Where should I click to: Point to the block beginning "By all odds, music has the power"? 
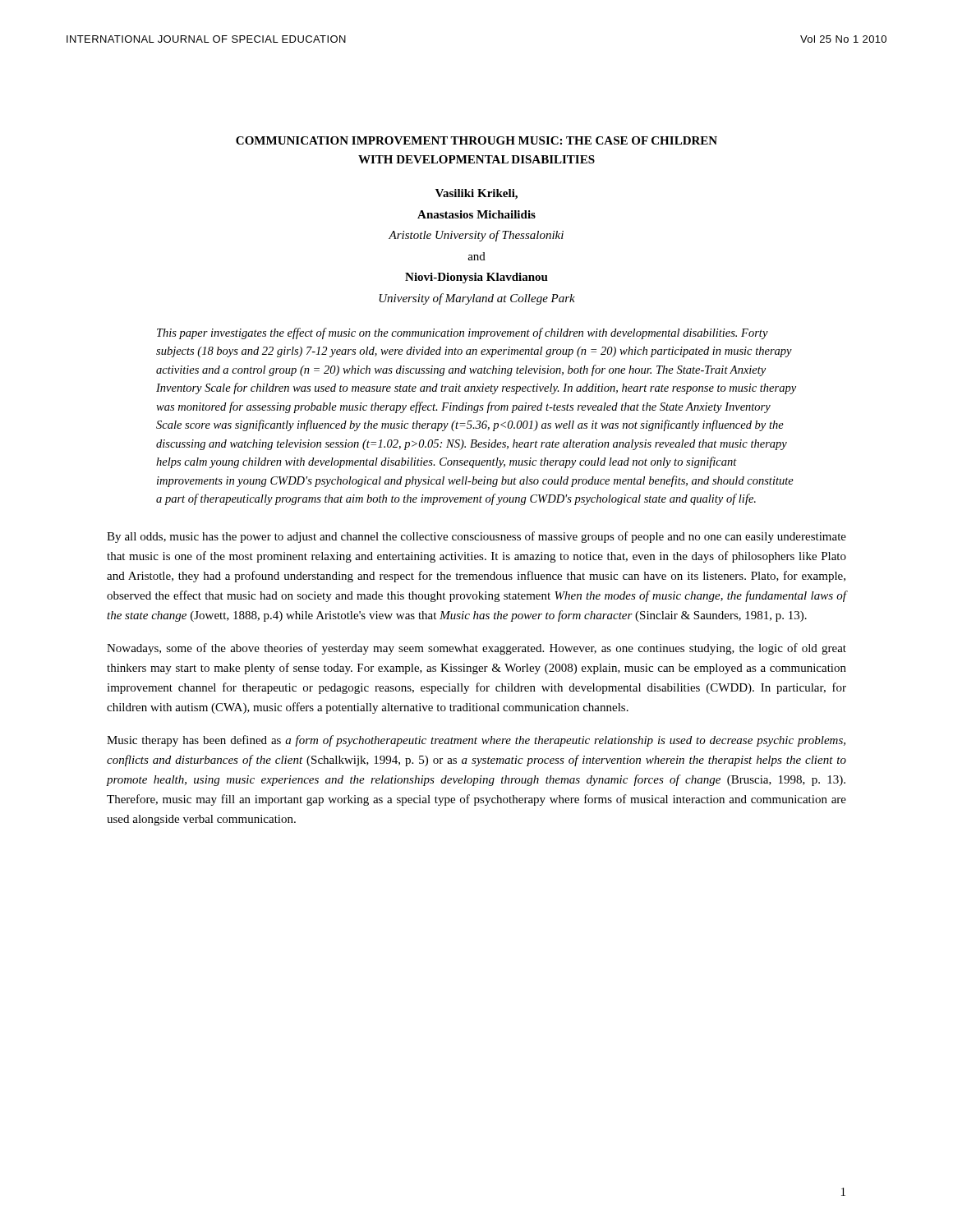[476, 576]
